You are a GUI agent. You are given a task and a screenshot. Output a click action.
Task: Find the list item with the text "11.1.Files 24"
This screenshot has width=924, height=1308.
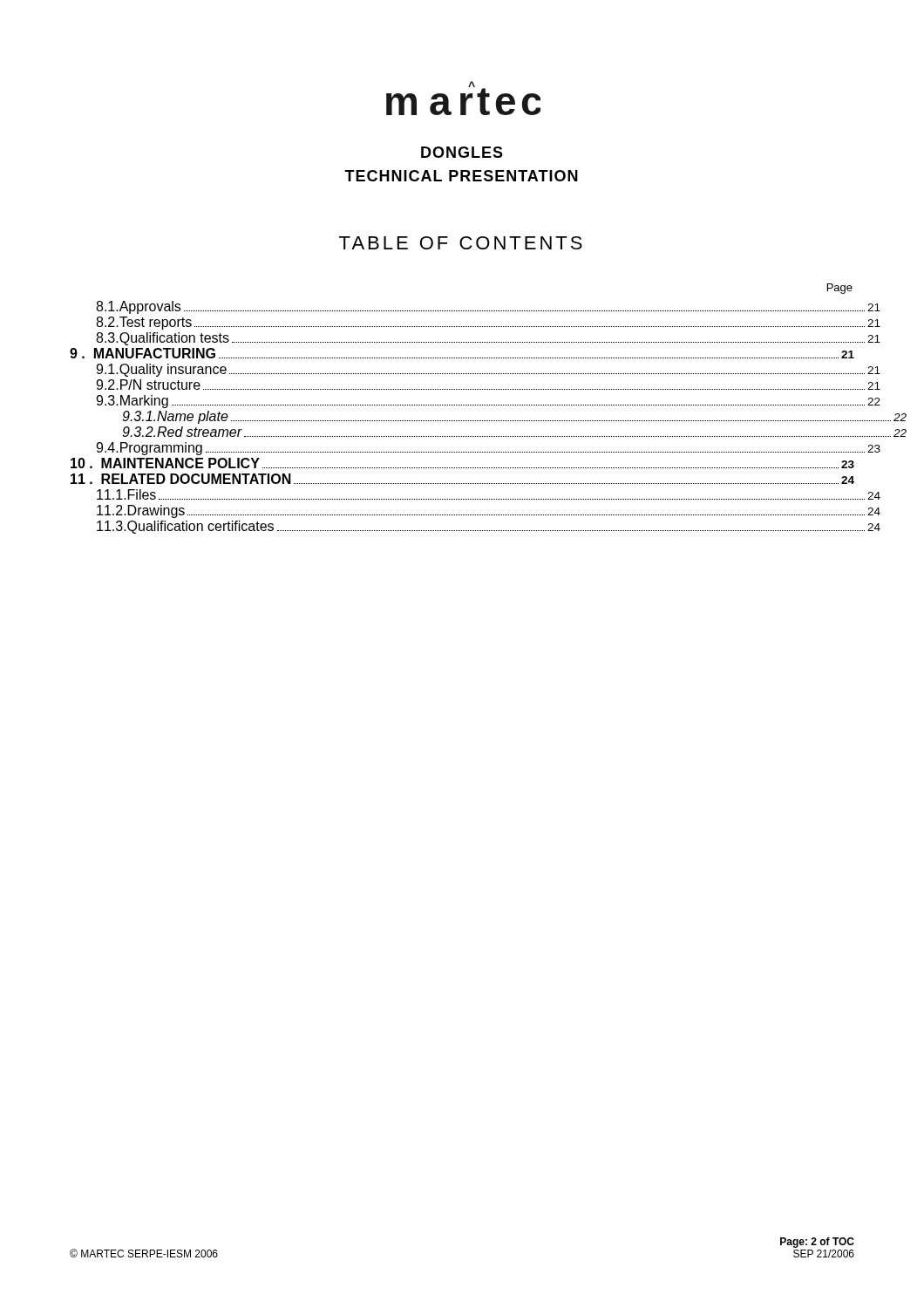click(488, 495)
